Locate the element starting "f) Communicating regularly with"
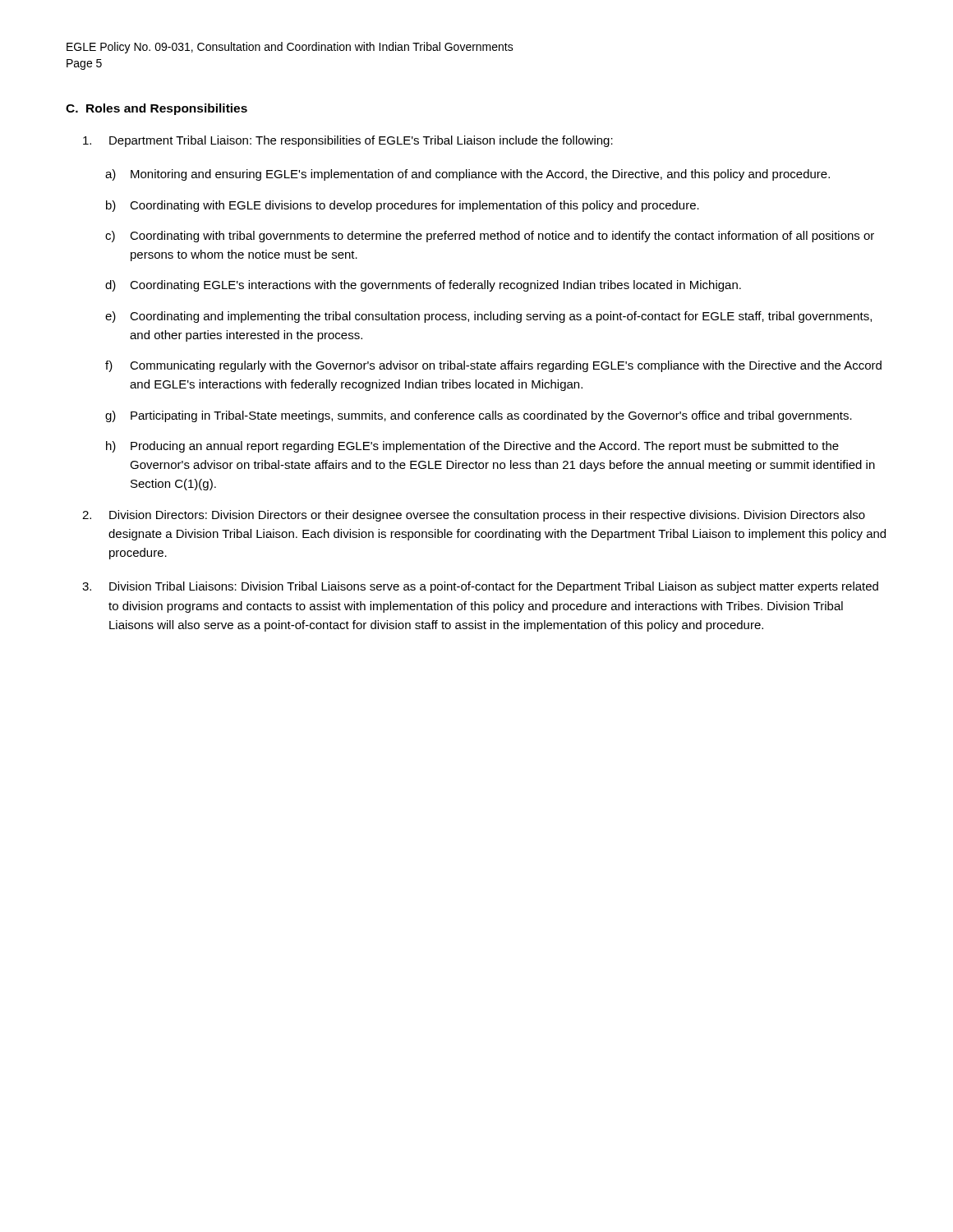Viewport: 953px width, 1232px height. (x=496, y=375)
